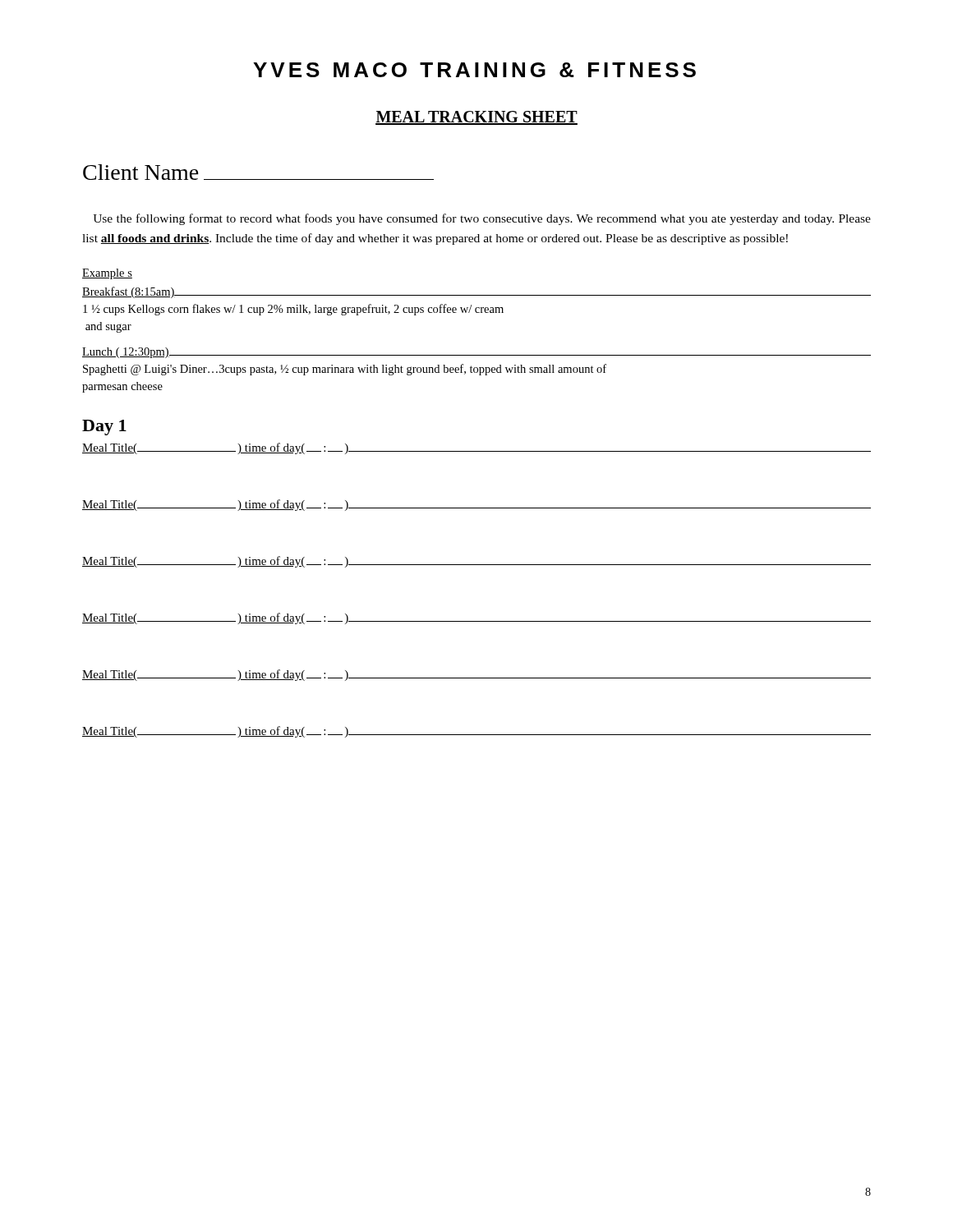Viewport: 953px width, 1232px height.
Task: Locate the title that says "Yves Maco Training &"
Action: pos(476,70)
